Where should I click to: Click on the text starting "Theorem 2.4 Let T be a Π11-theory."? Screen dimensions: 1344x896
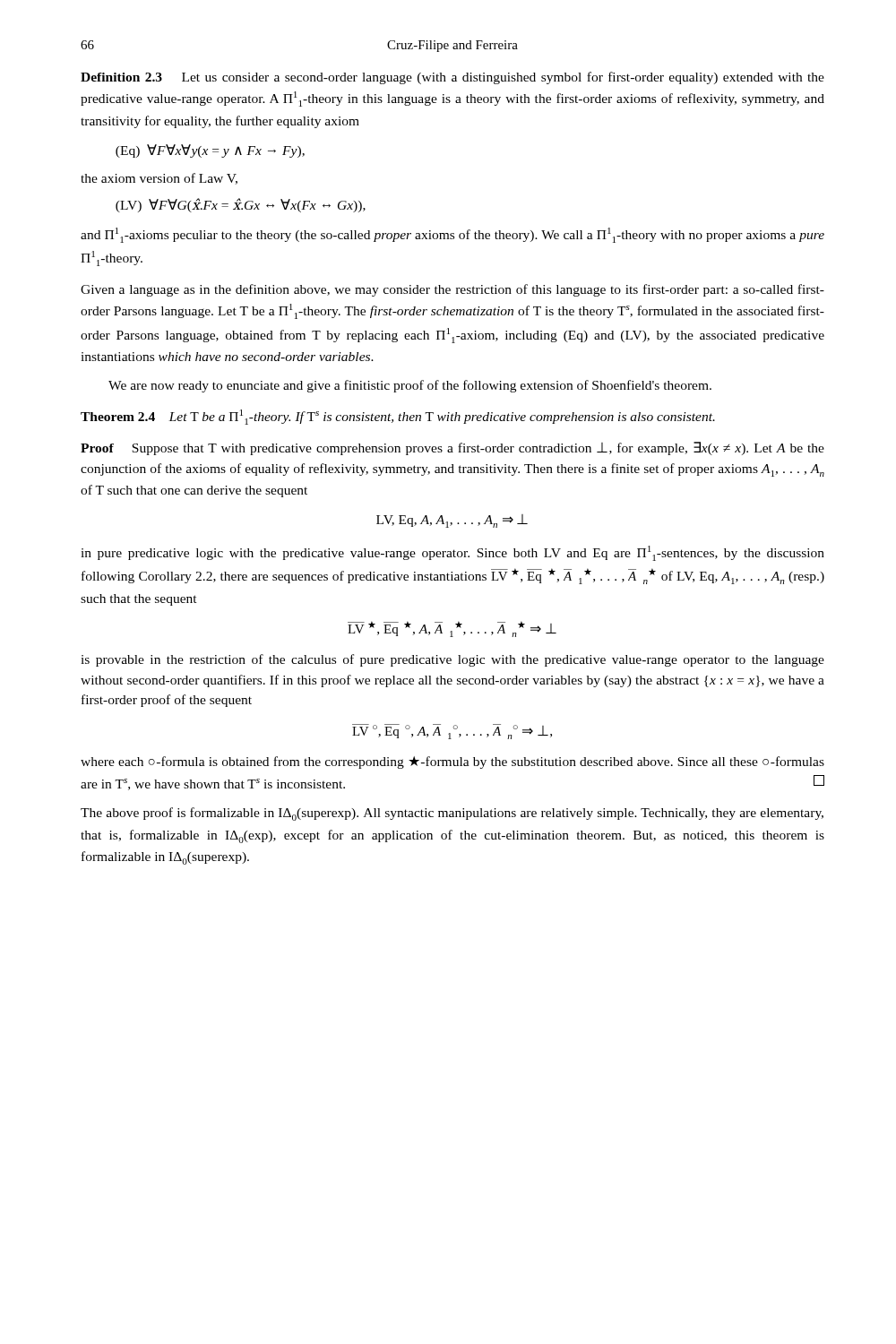pyautogui.click(x=452, y=417)
